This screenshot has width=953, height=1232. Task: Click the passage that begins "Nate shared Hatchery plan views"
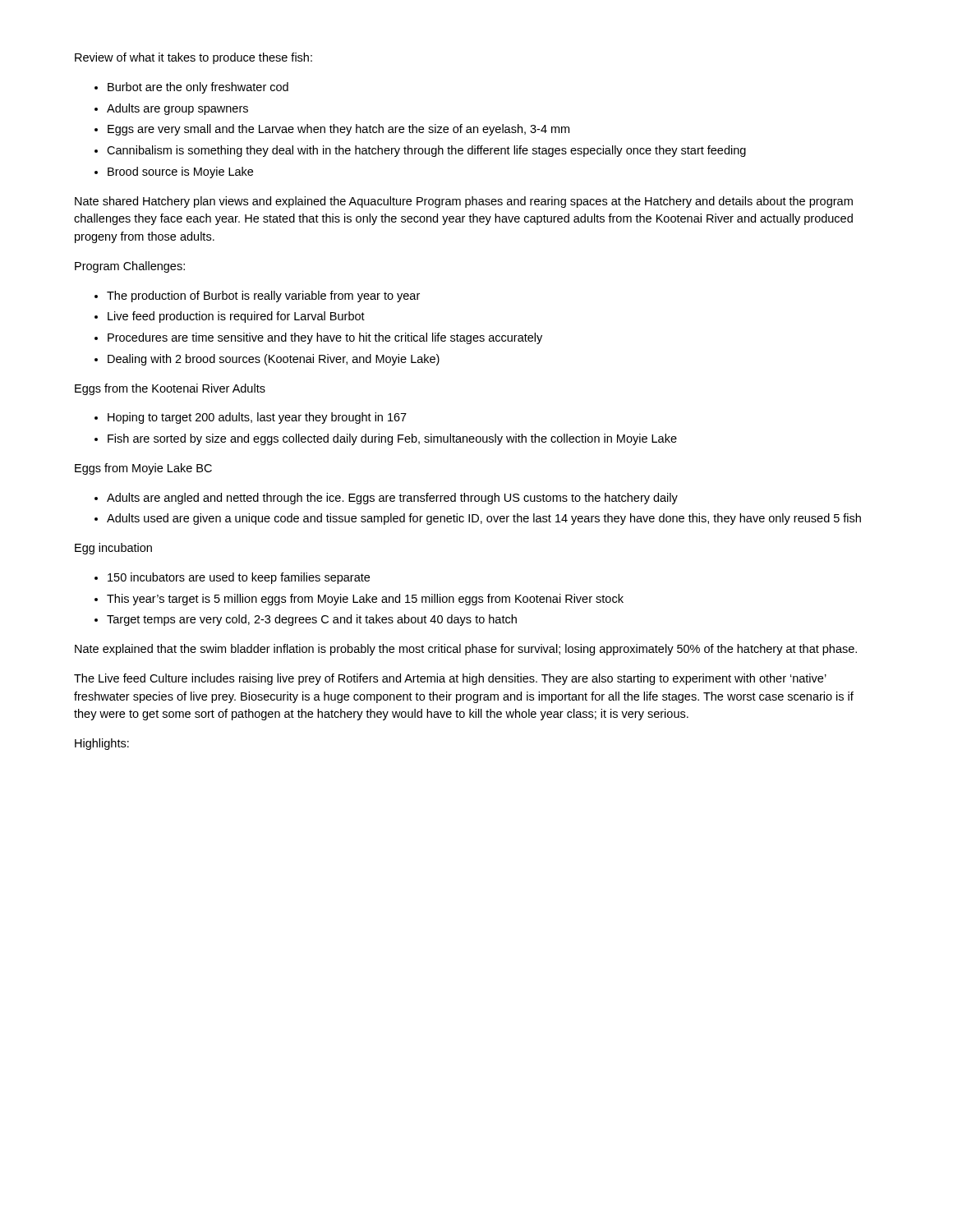[464, 219]
